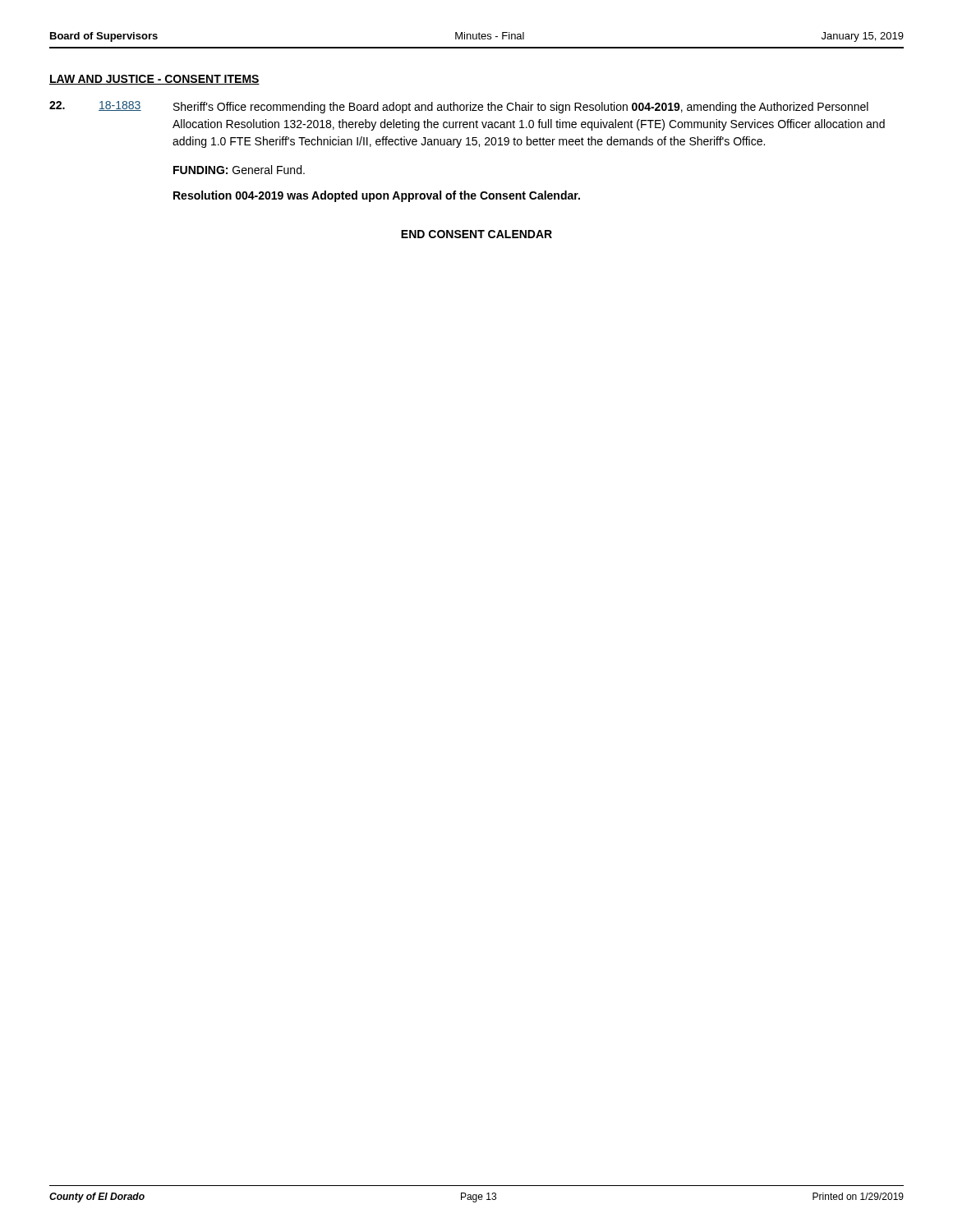
Task: Locate the passage starting "LAW AND JUSTICE - CONSENT"
Action: 154,79
